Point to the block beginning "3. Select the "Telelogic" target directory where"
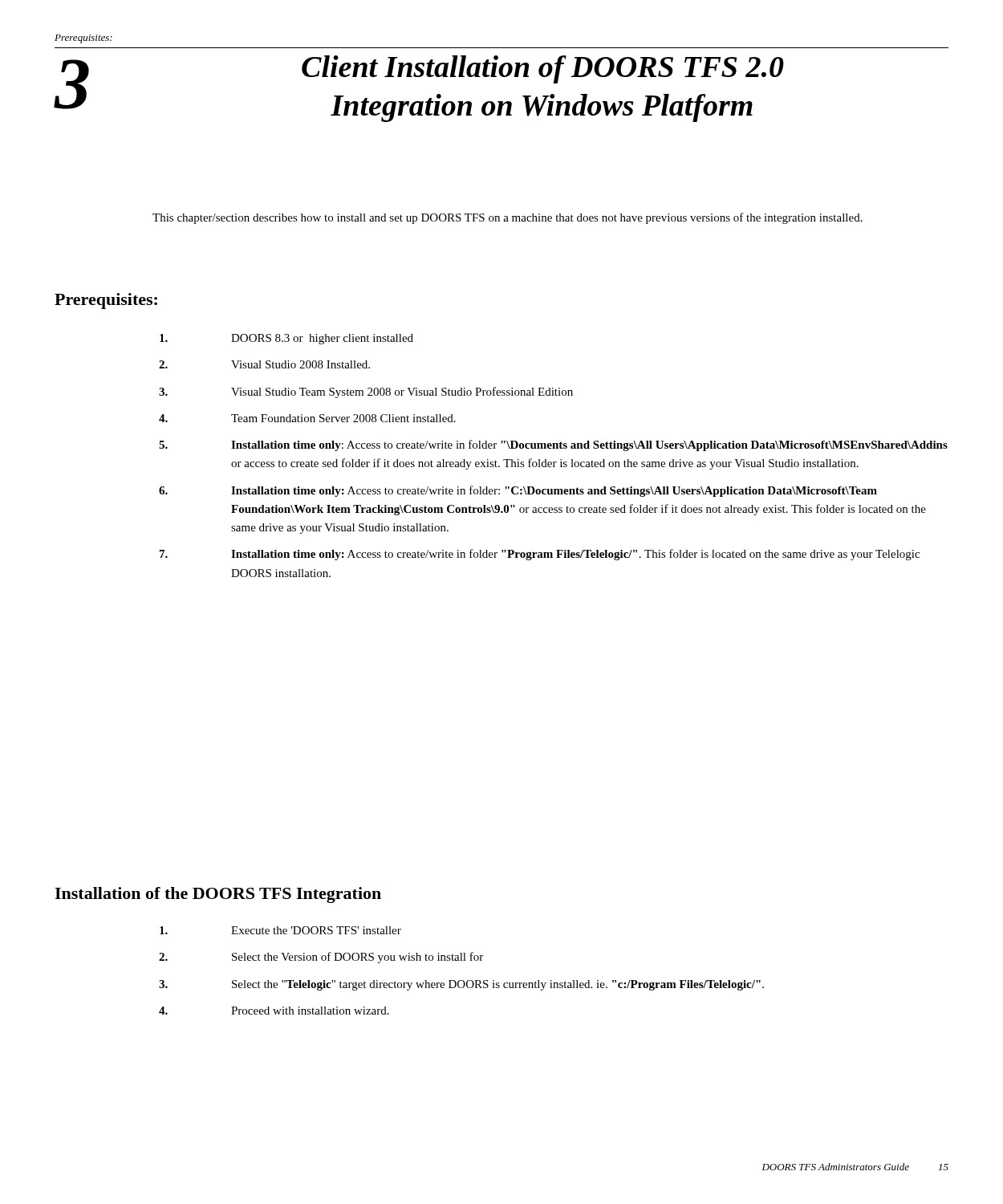Image resolution: width=1003 pixels, height=1204 pixels. click(x=501, y=984)
